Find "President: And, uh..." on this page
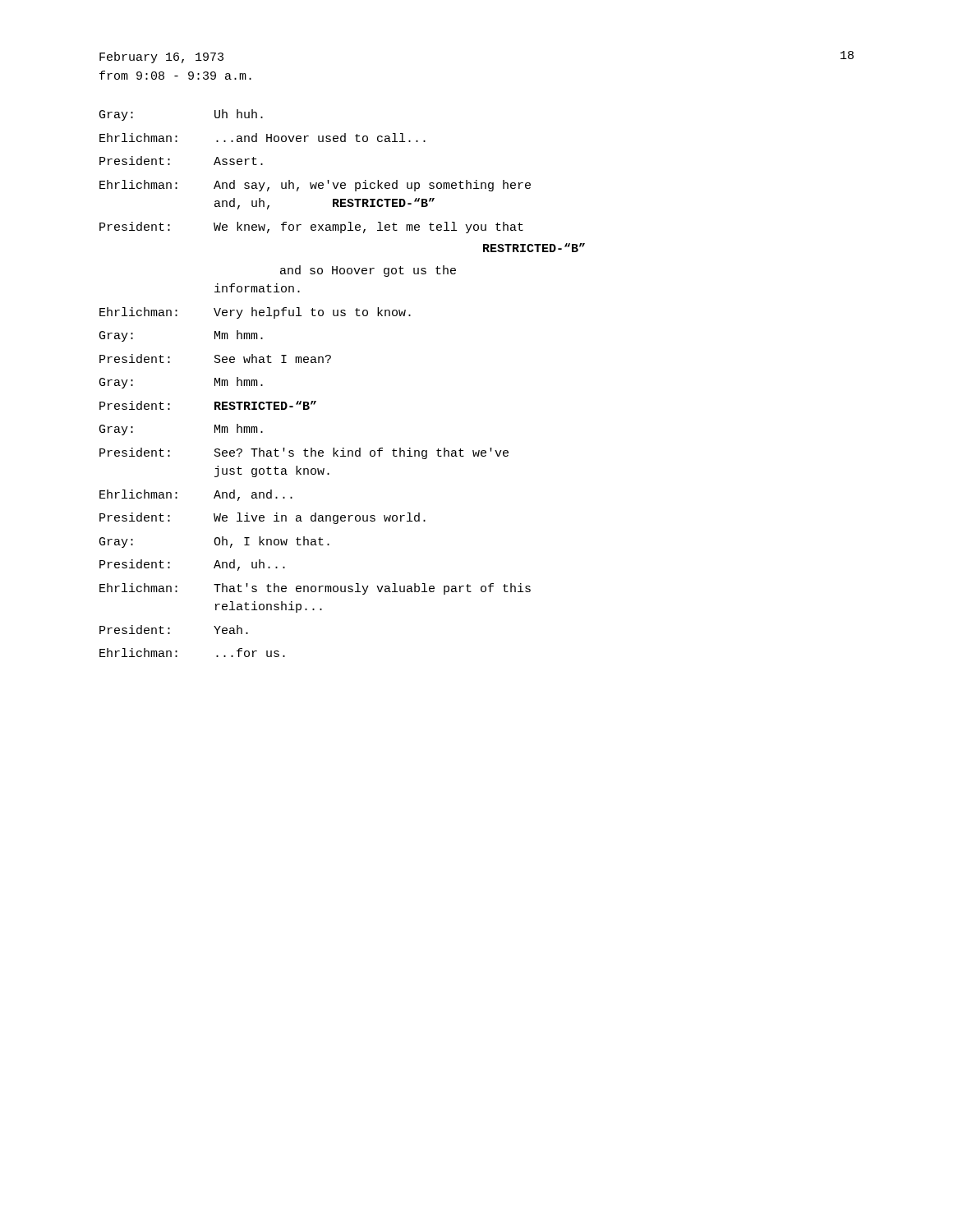953x1232 pixels. (132, 565)
